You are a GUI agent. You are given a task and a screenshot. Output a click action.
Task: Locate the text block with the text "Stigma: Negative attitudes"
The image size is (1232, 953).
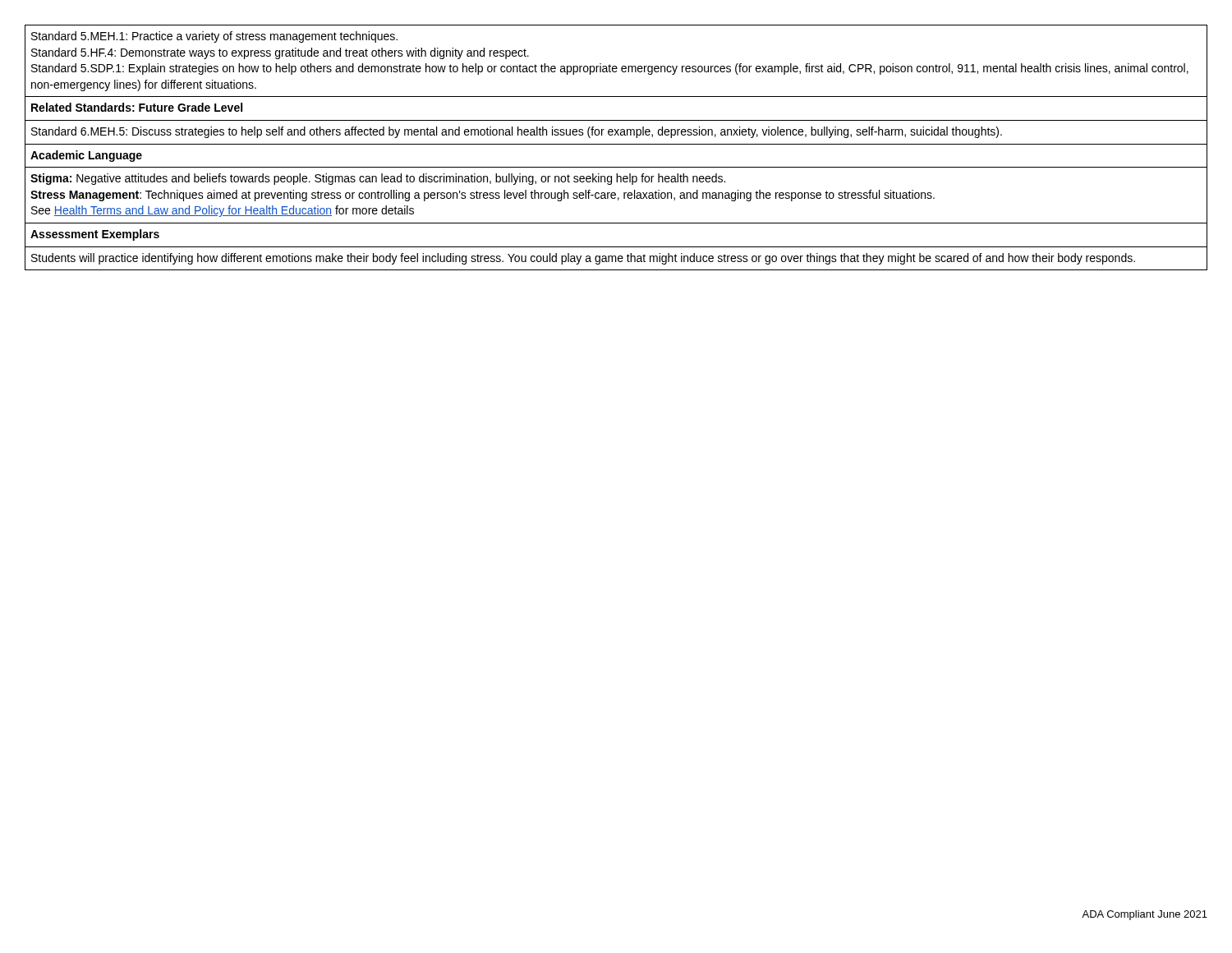pos(483,195)
